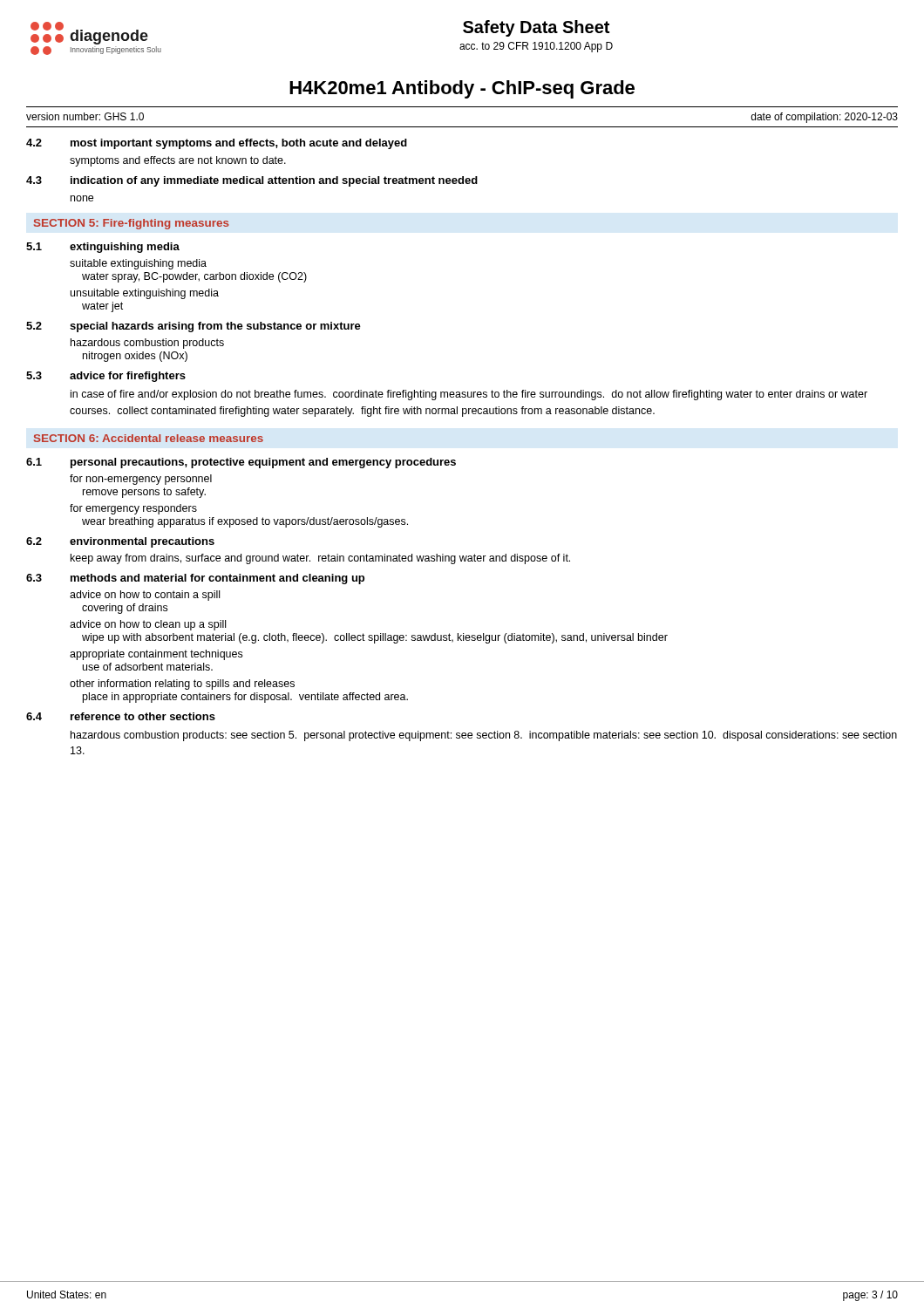Screen dimensions: 1308x924
Task: Navigate to the element starting "hazardous combustion products: see"
Action: (483, 743)
